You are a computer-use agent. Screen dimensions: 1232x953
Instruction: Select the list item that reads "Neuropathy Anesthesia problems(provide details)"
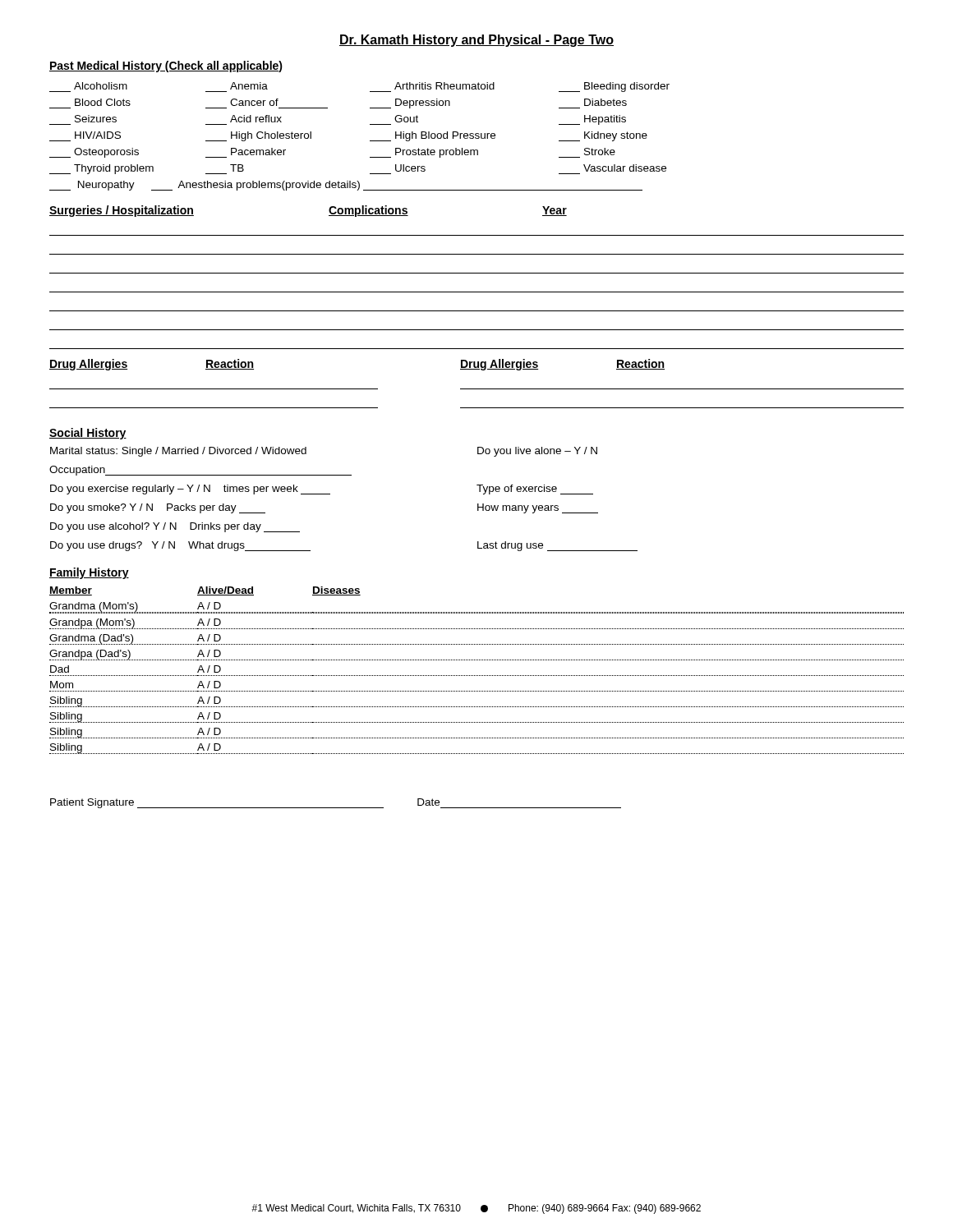point(346,184)
